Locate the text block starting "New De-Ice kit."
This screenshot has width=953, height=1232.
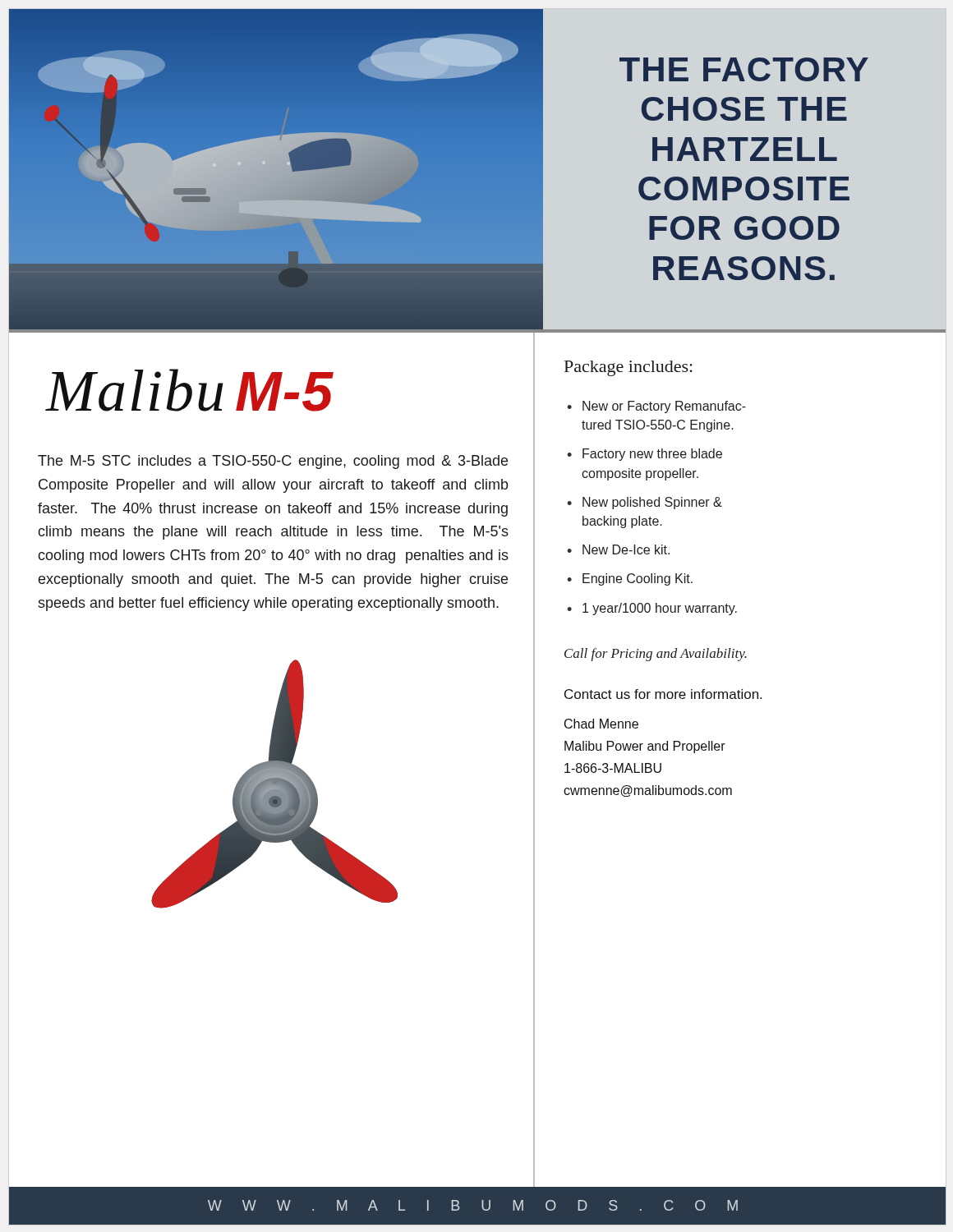tap(626, 550)
